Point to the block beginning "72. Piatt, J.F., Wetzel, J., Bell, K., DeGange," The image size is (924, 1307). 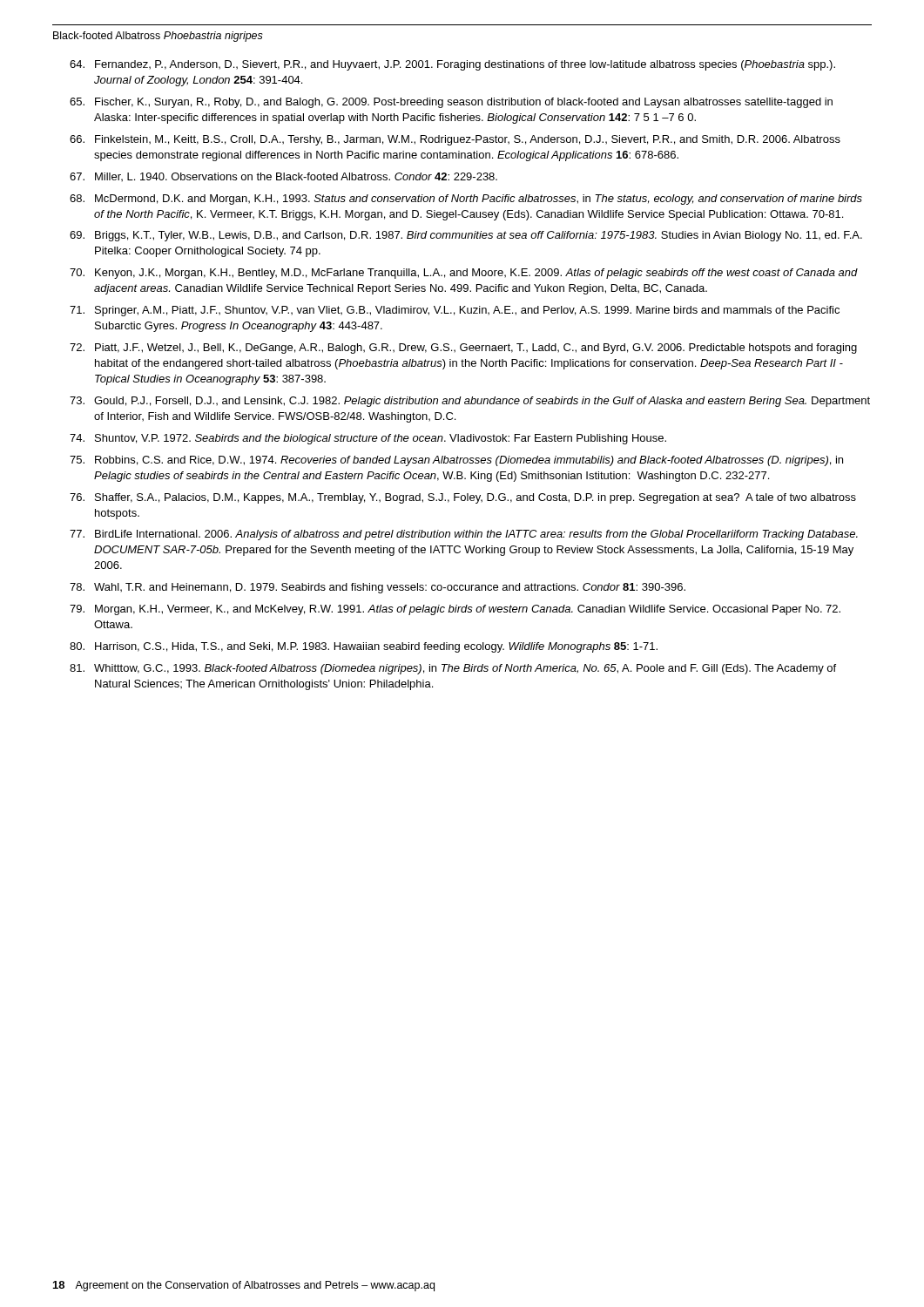(462, 363)
